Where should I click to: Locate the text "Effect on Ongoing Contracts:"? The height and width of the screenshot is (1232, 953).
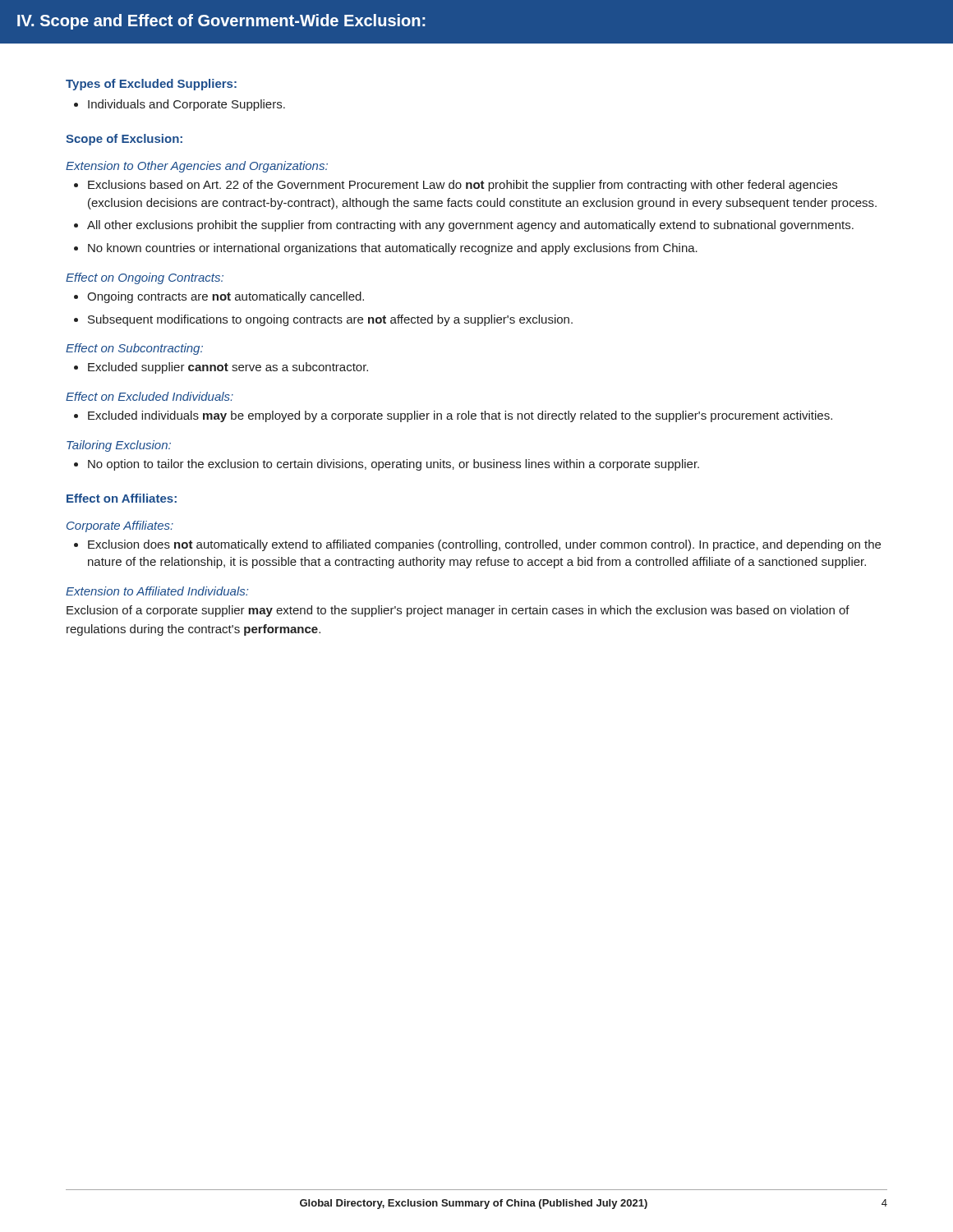(145, 277)
